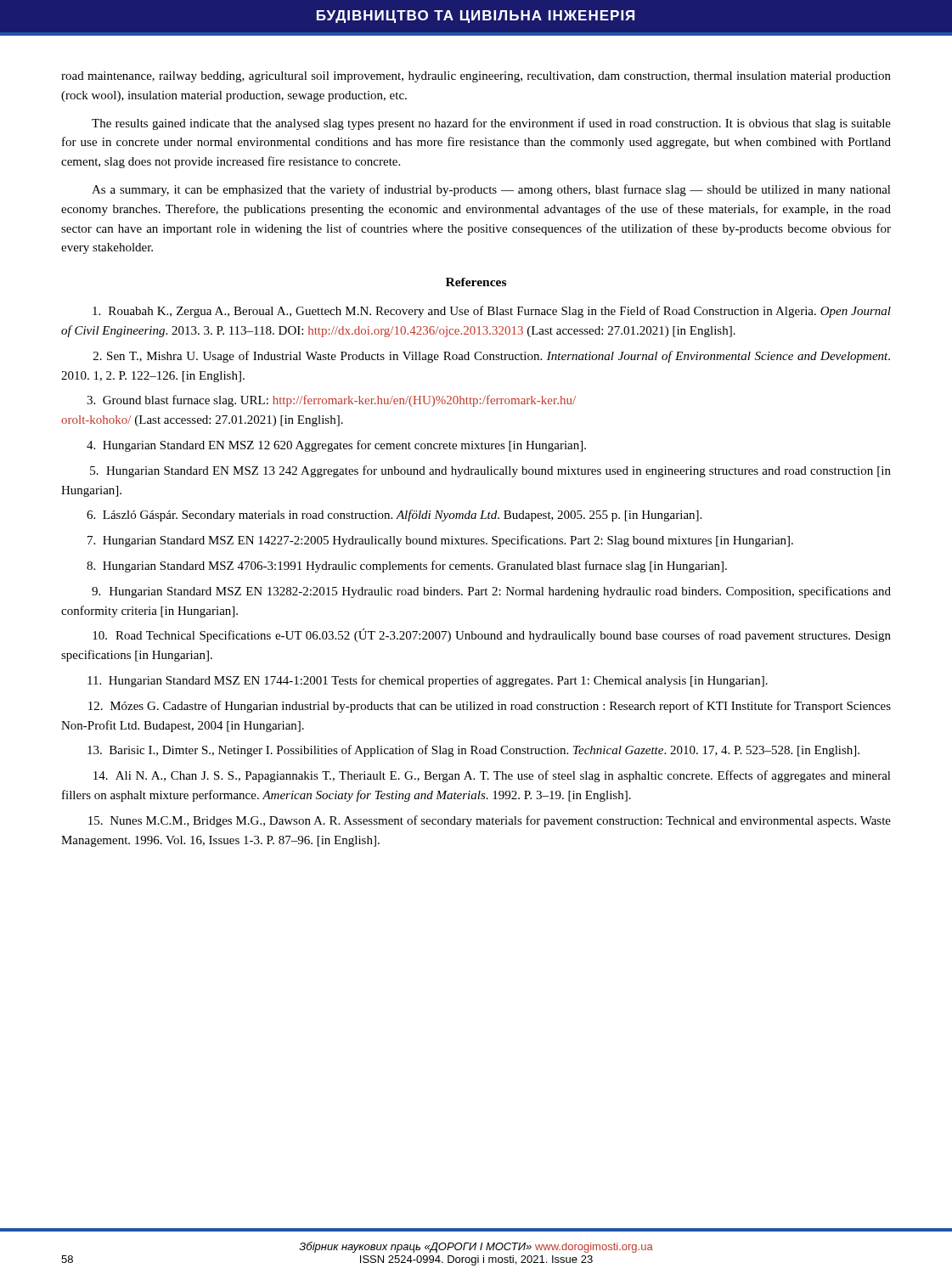Select the text block containing "The results gained"
The image size is (952, 1274).
(476, 143)
